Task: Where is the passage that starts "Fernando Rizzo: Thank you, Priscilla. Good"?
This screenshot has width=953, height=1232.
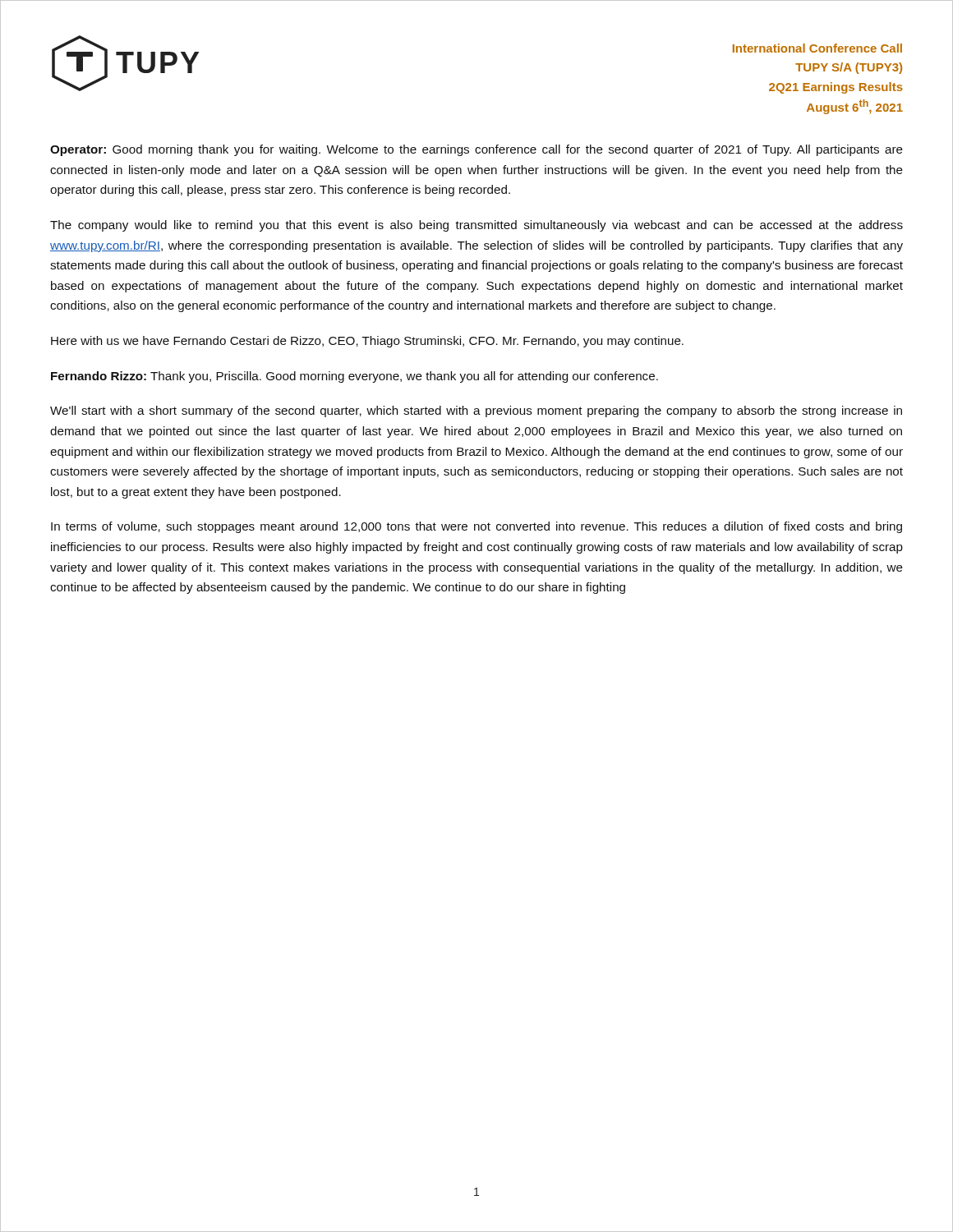Action: click(354, 375)
